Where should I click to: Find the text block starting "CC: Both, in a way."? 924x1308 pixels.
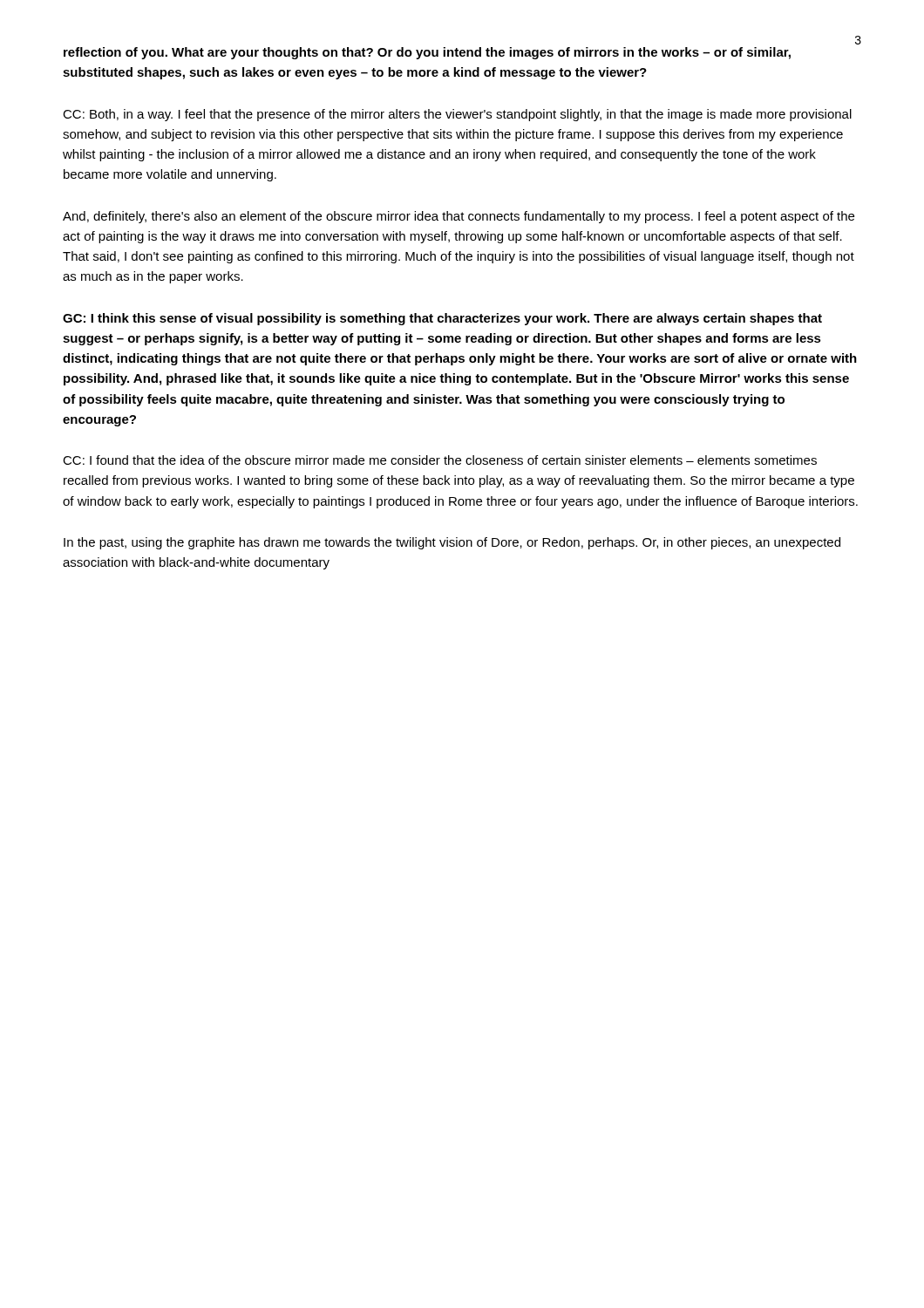tap(457, 144)
